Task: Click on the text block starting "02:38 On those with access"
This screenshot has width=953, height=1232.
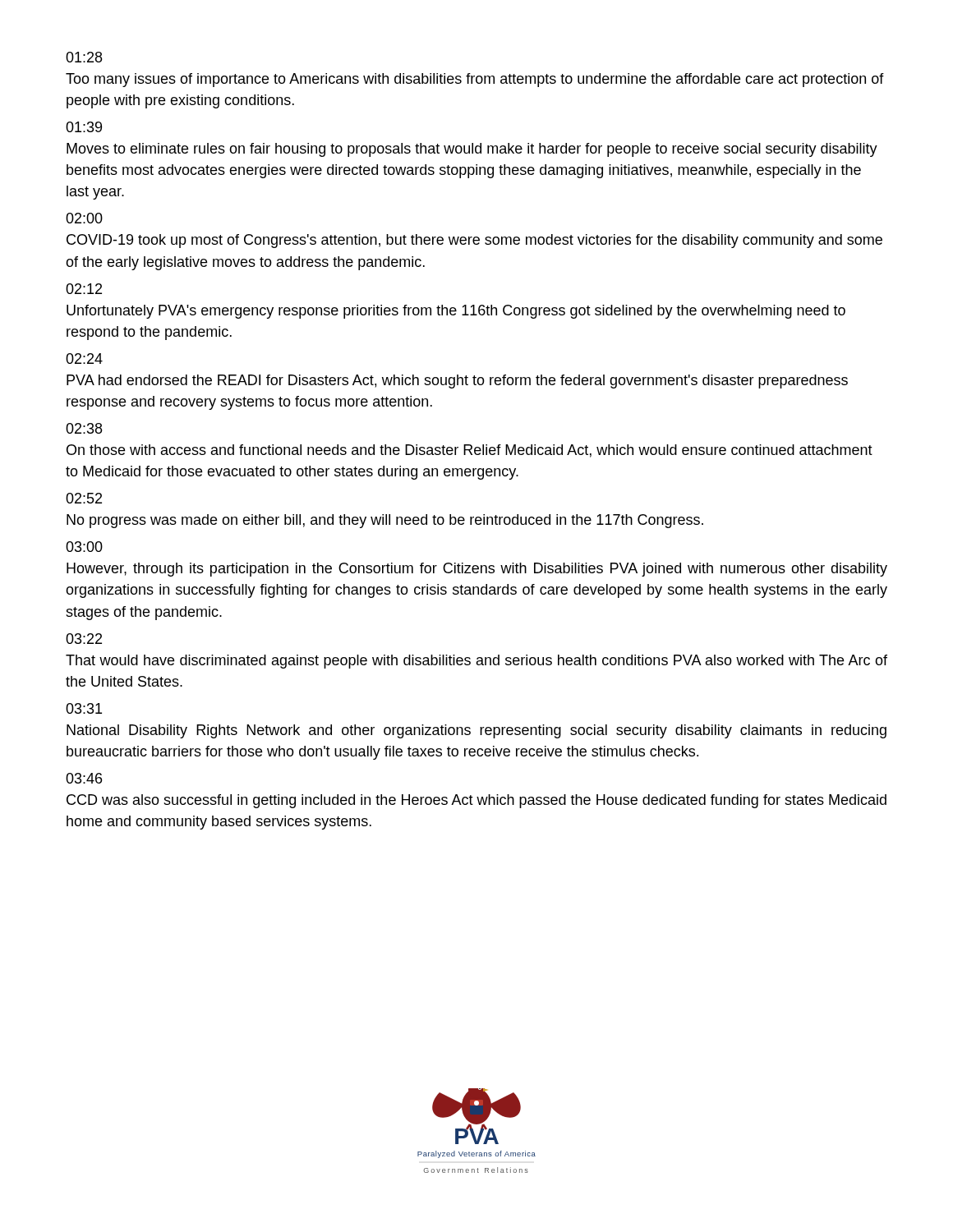Action: tap(476, 451)
